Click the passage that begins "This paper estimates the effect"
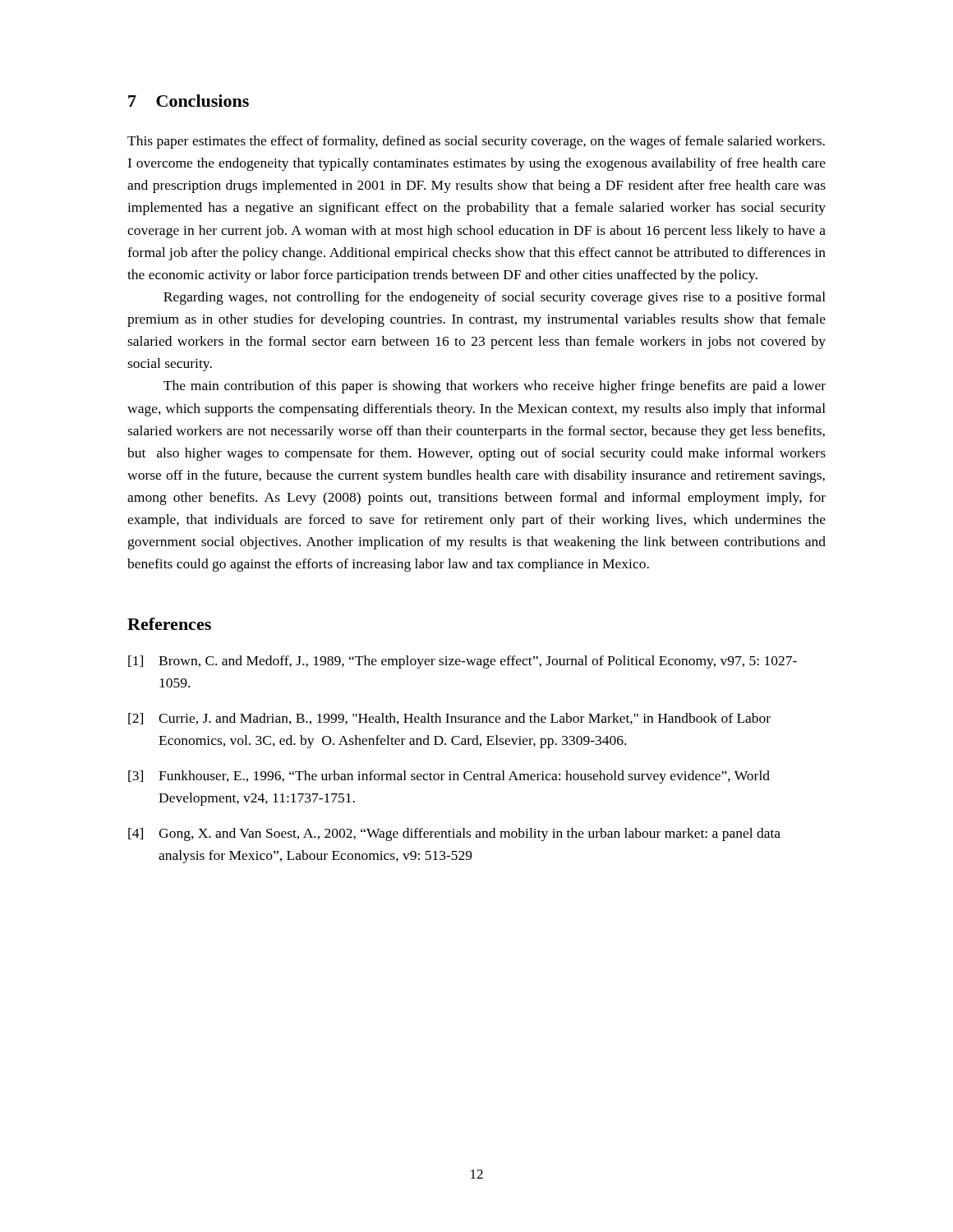This screenshot has height=1232, width=953. [x=476, y=208]
